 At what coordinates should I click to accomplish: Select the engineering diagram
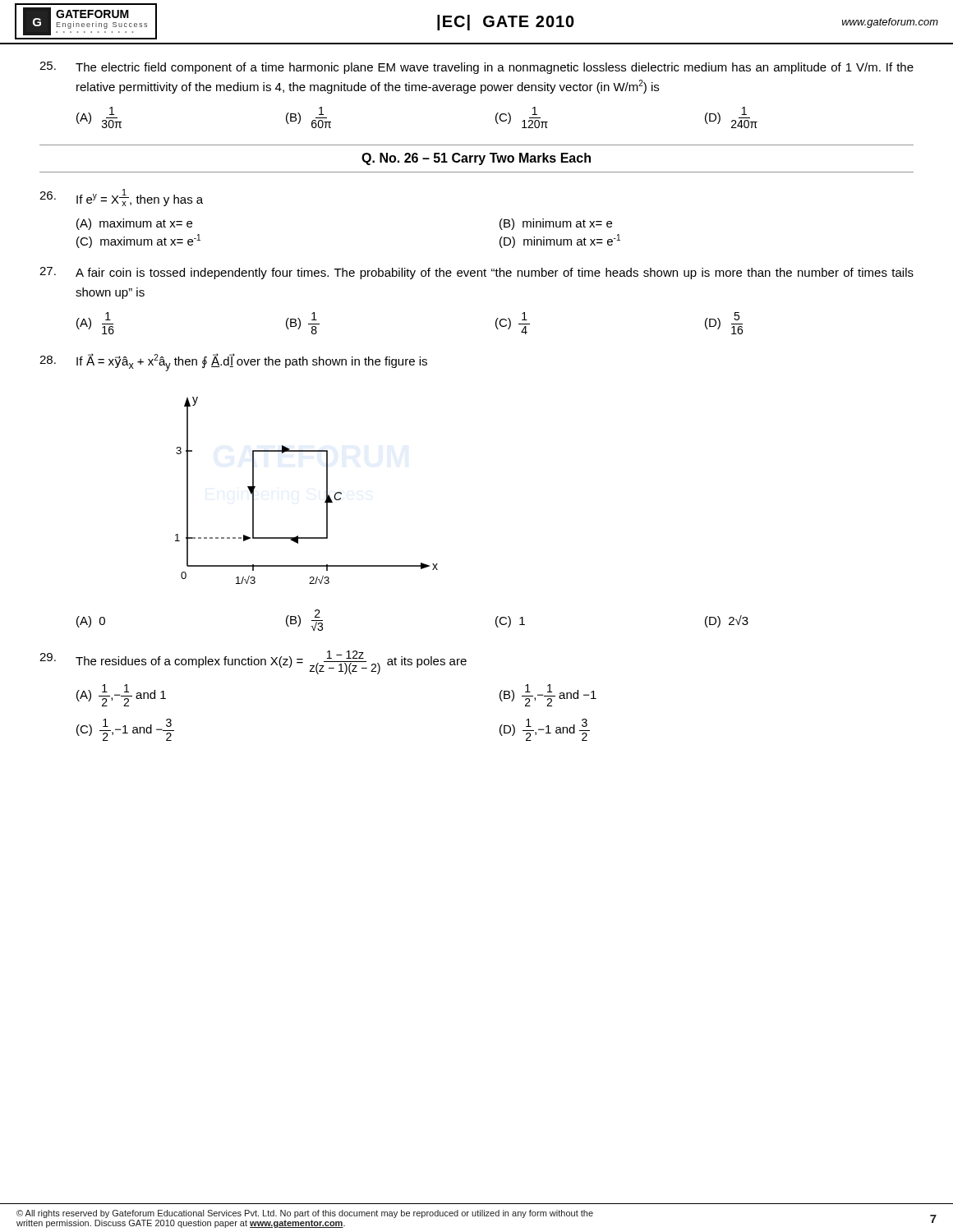tap(513, 493)
